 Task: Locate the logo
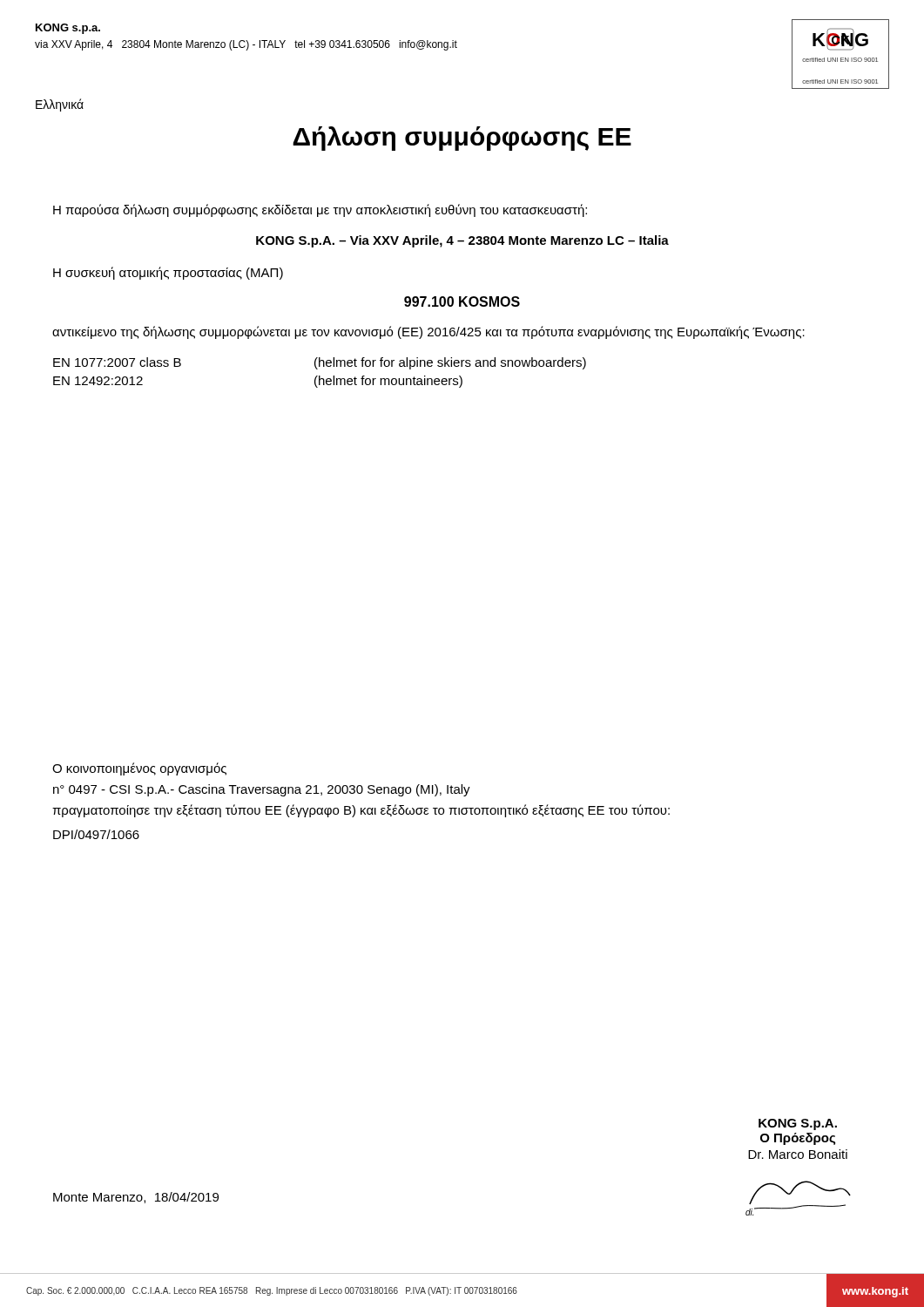pyautogui.click(x=840, y=54)
